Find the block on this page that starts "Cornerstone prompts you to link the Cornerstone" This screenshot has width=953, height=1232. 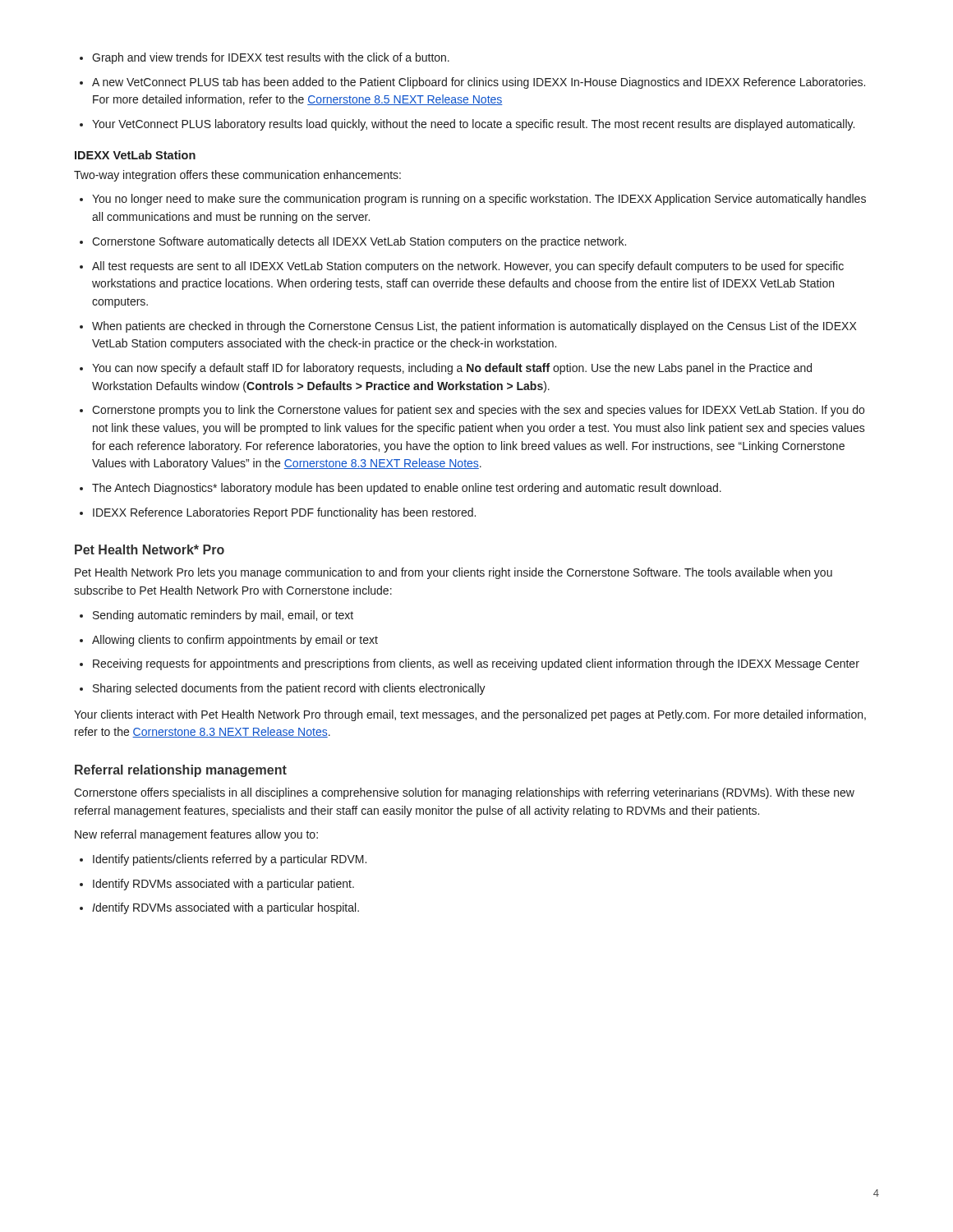coord(479,437)
